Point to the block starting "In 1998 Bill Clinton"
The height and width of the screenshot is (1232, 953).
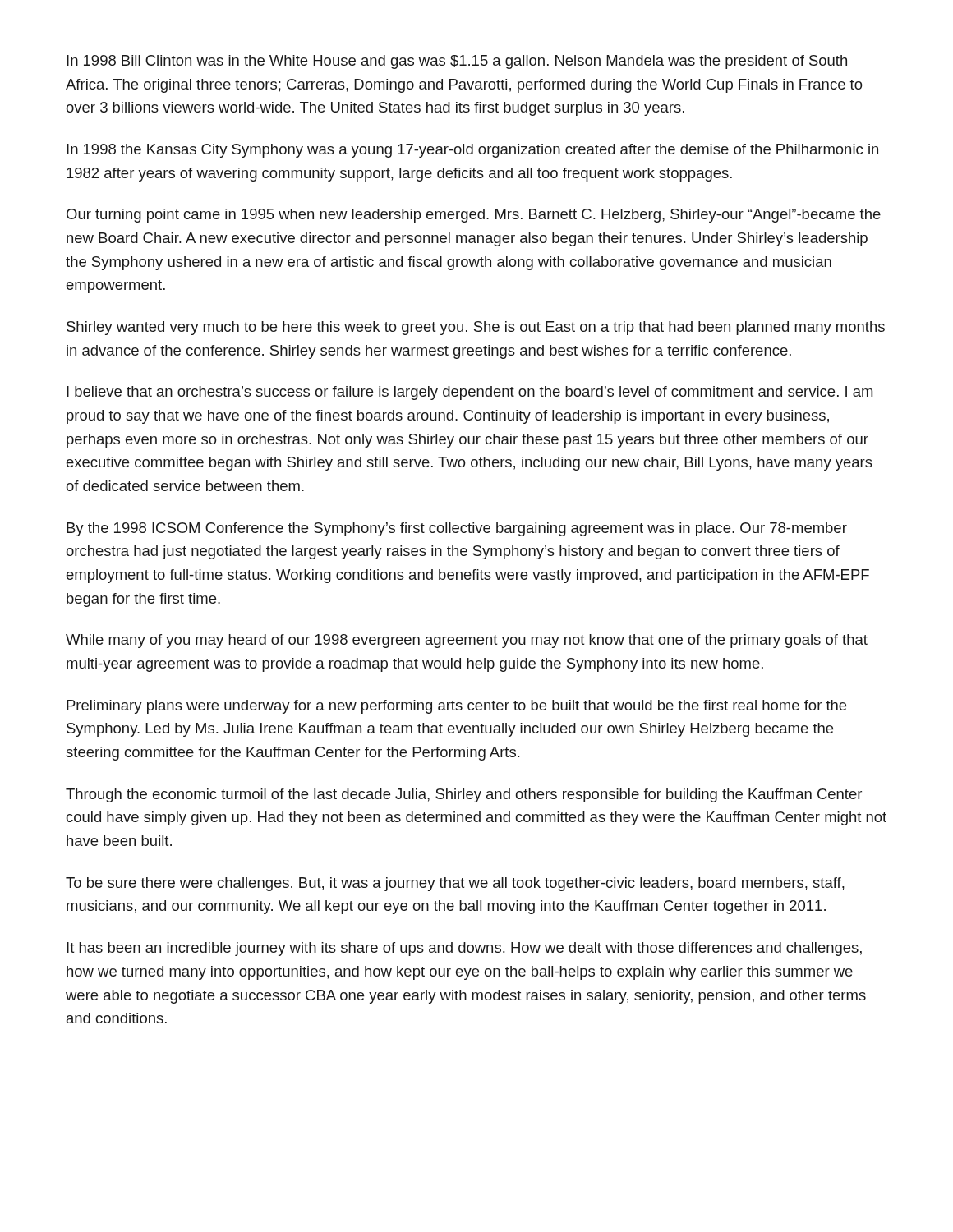tap(464, 84)
